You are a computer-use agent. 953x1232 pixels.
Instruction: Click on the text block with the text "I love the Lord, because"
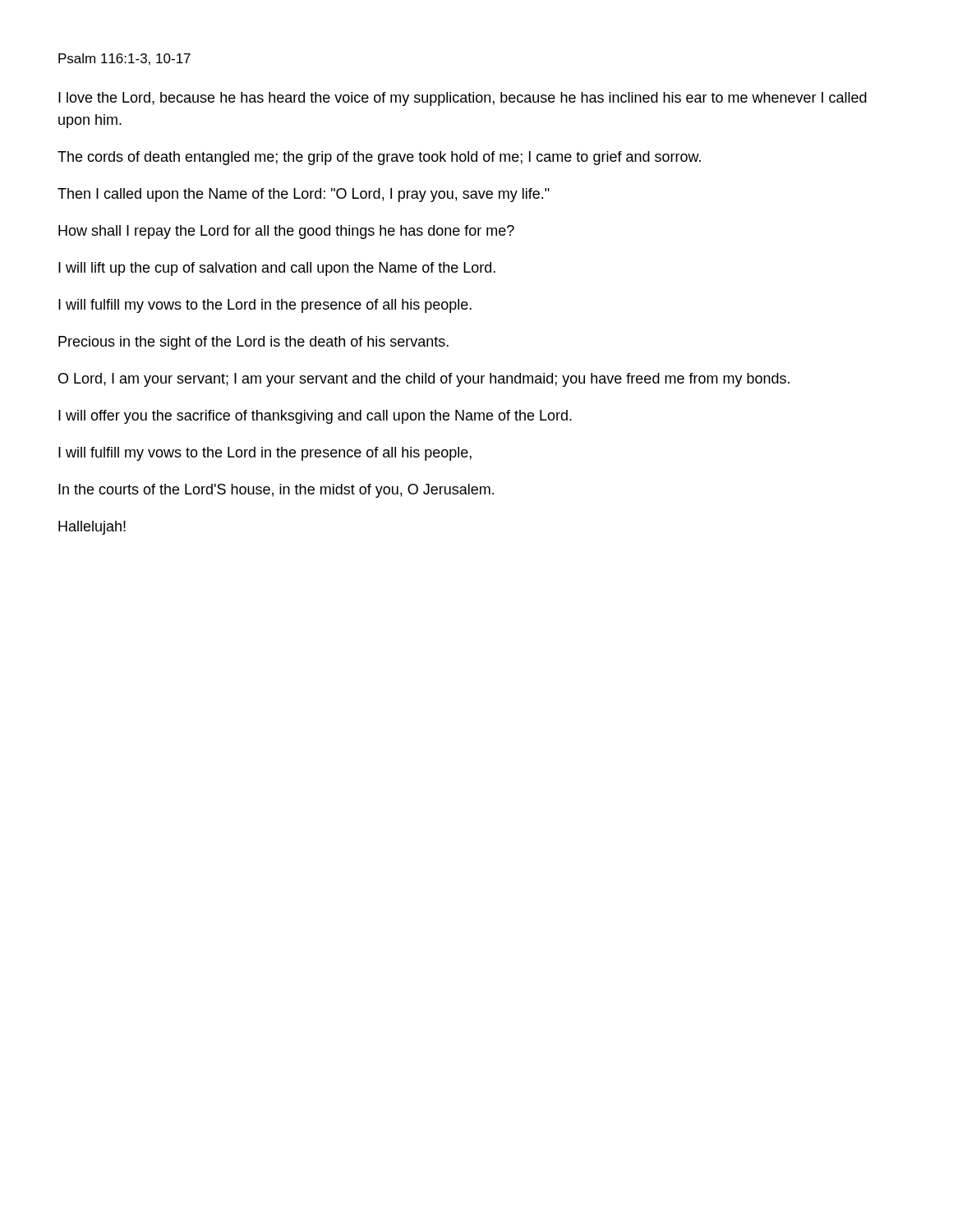(x=462, y=109)
